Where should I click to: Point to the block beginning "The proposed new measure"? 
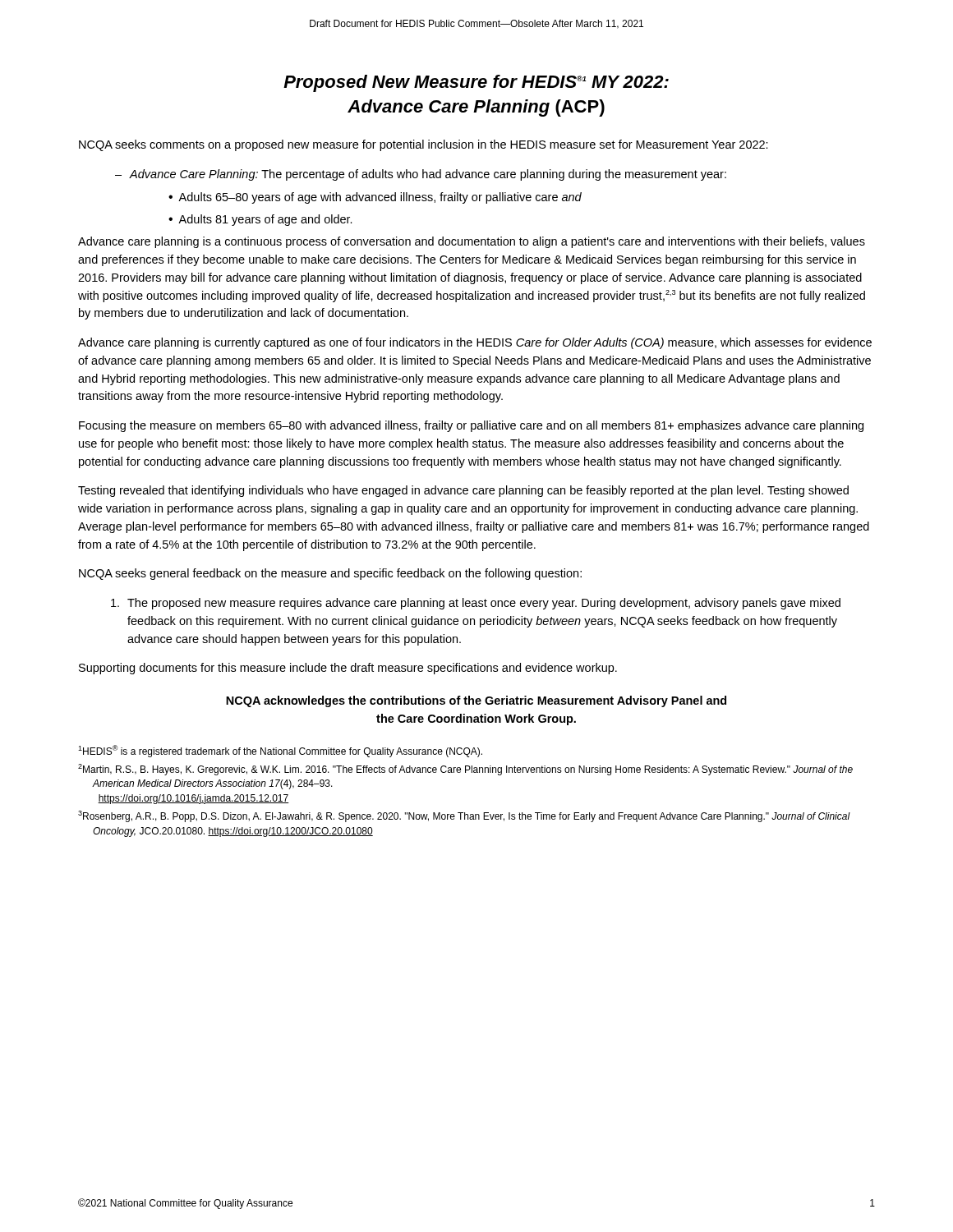(x=499, y=622)
